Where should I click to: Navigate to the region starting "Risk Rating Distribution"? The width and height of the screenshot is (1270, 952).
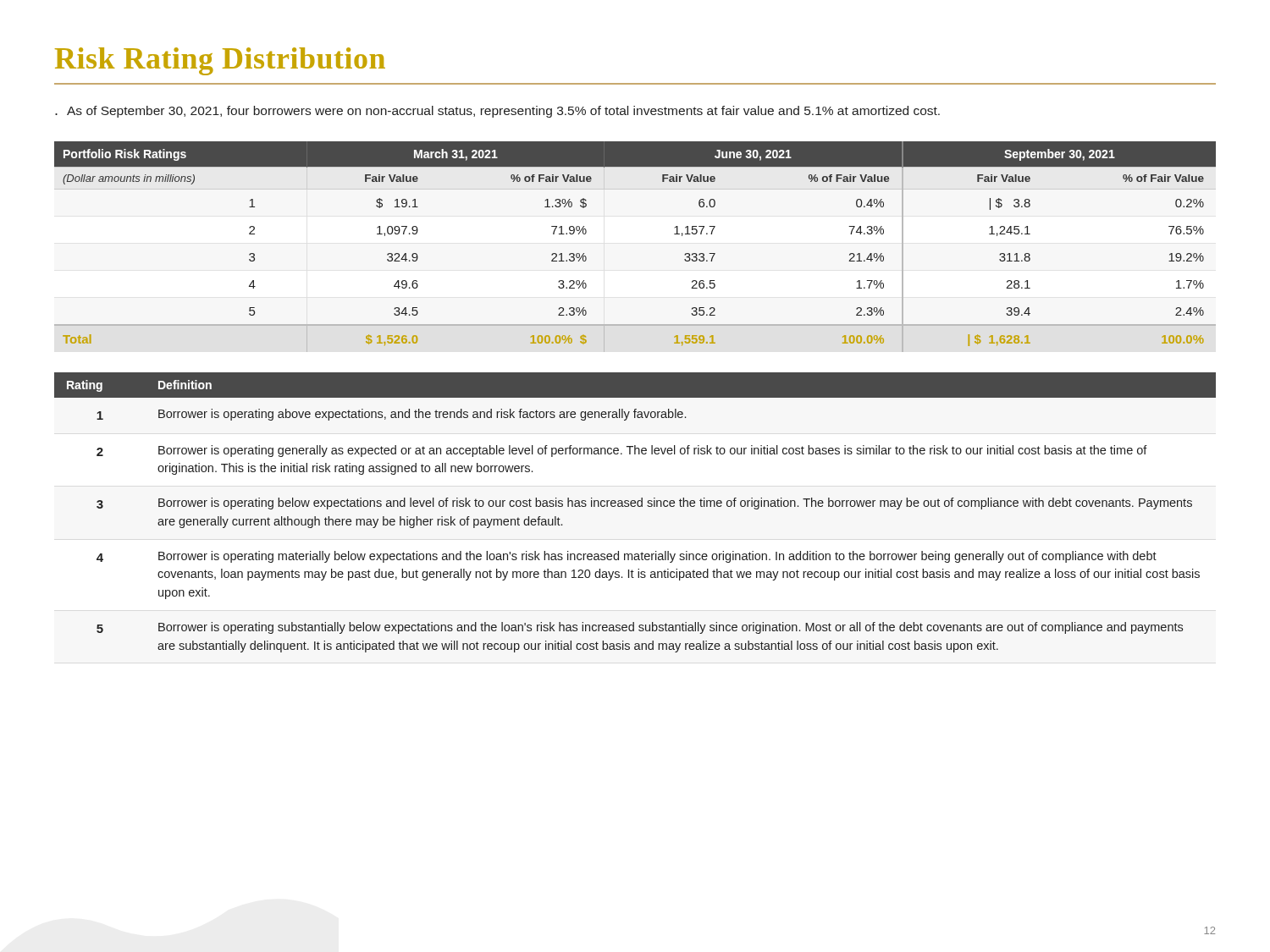point(220,58)
